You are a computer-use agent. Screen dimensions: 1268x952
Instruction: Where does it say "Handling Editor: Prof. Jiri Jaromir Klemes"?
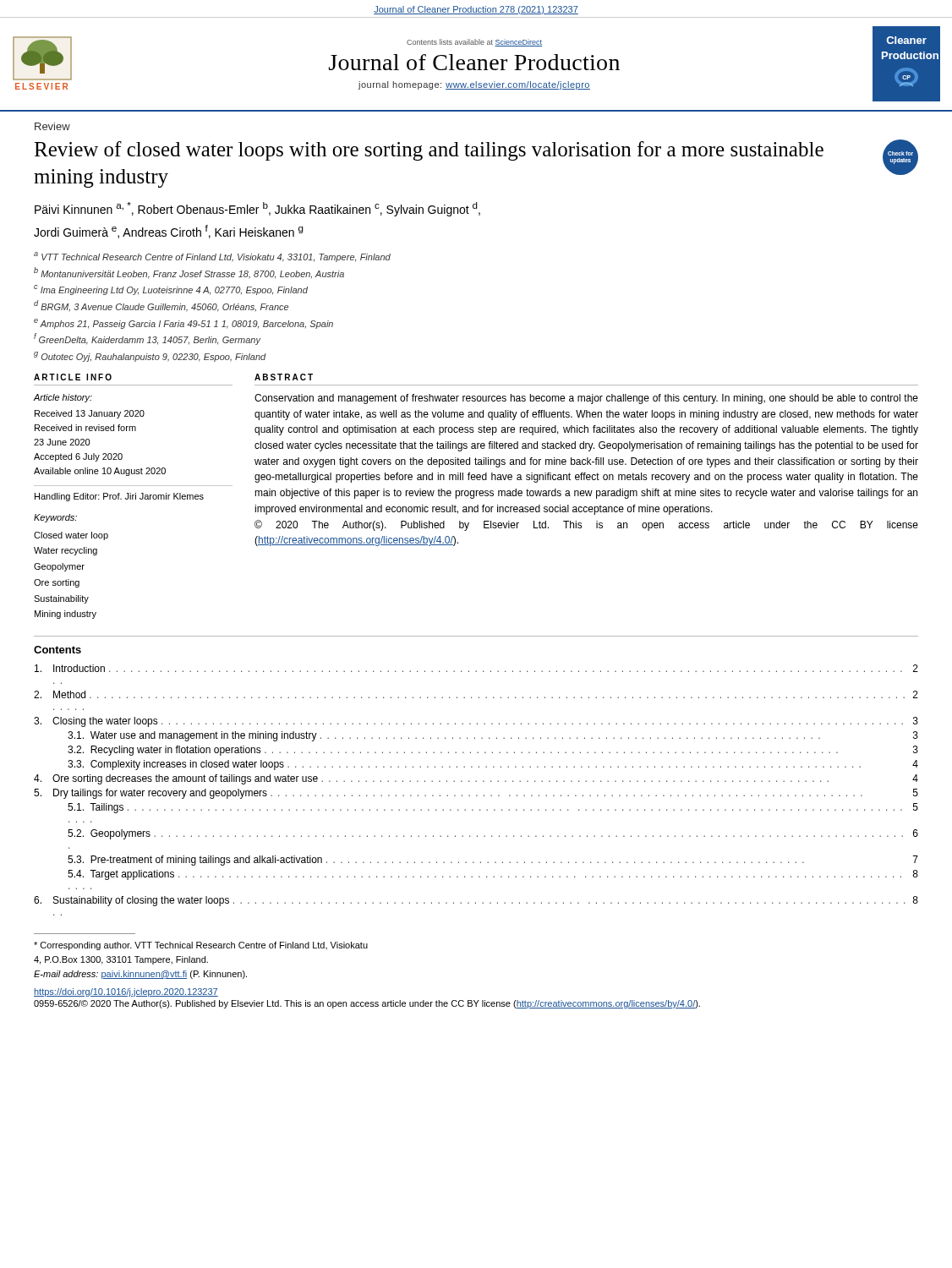(119, 496)
